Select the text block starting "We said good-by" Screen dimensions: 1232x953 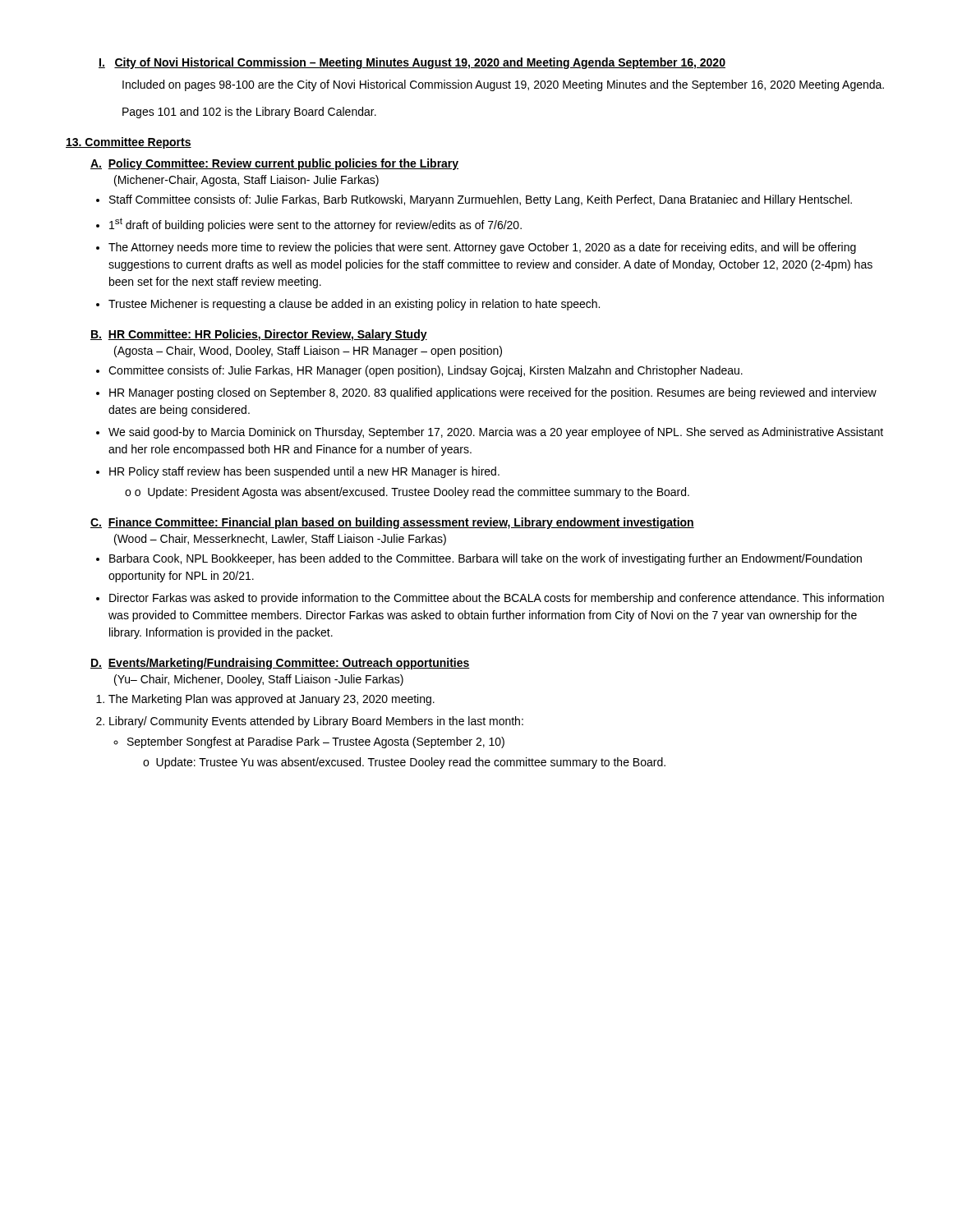click(496, 440)
